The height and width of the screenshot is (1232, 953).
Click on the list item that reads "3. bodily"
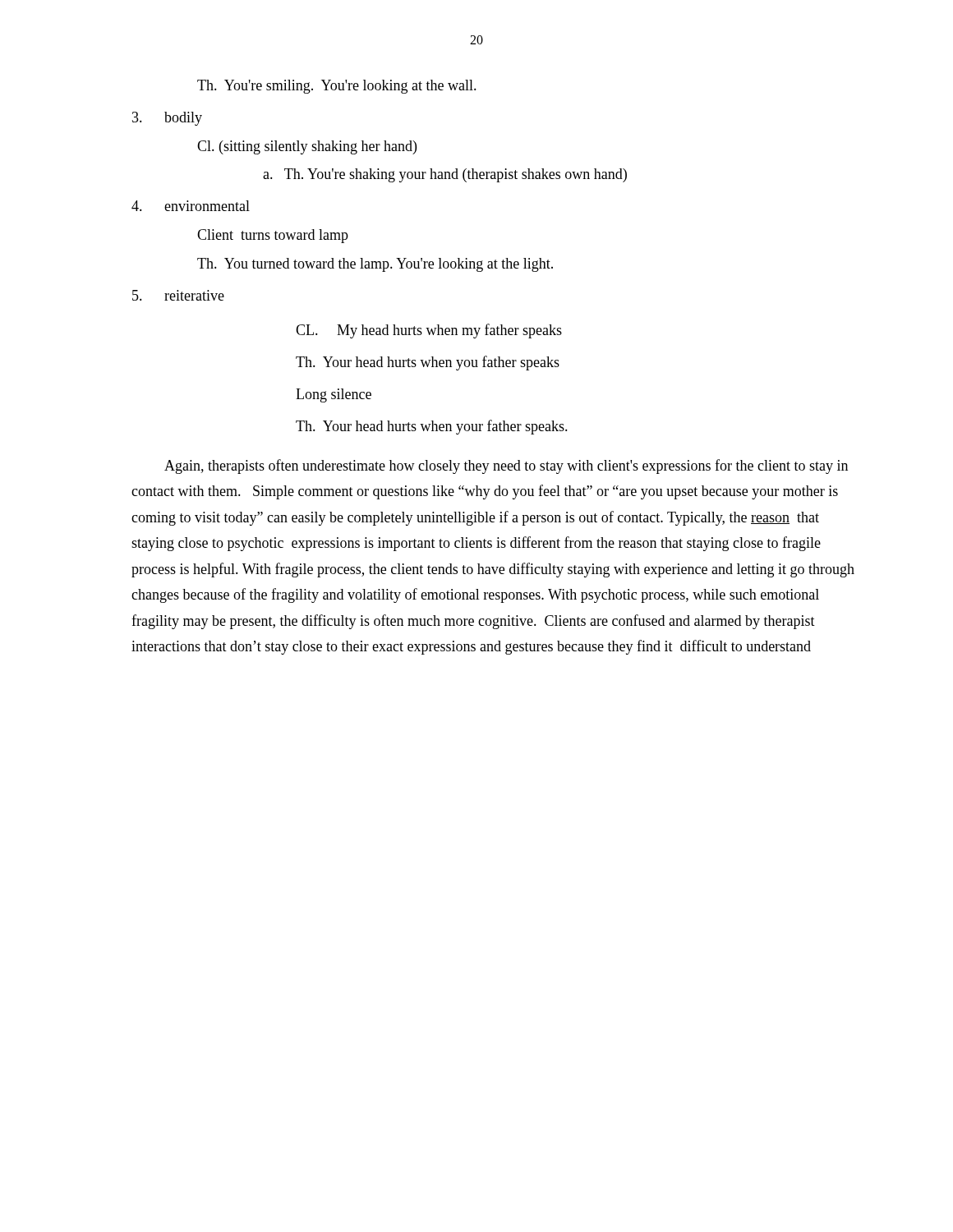[x=167, y=118]
